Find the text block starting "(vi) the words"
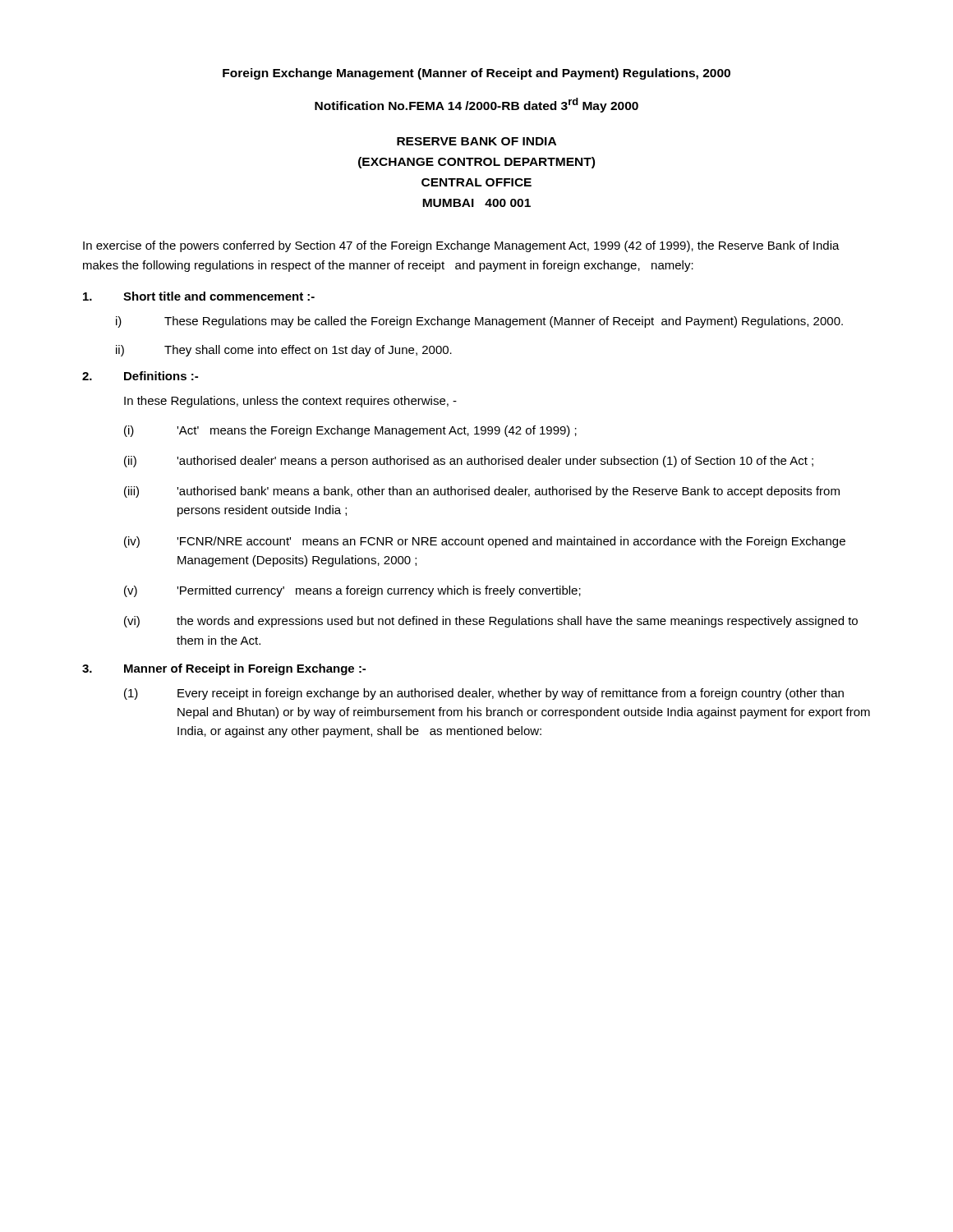 476,630
